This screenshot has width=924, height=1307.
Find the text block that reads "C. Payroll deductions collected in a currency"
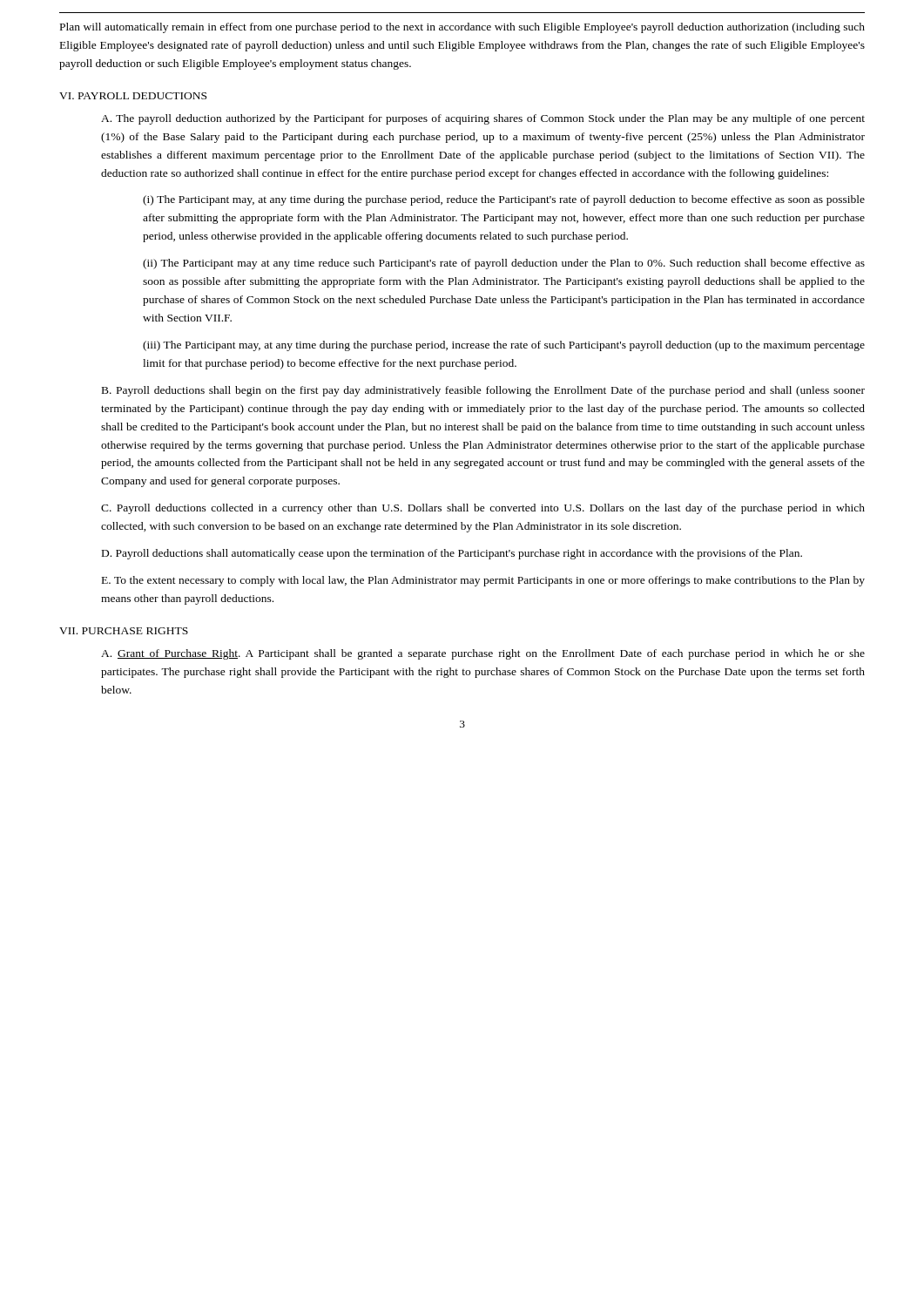pos(483,517)
